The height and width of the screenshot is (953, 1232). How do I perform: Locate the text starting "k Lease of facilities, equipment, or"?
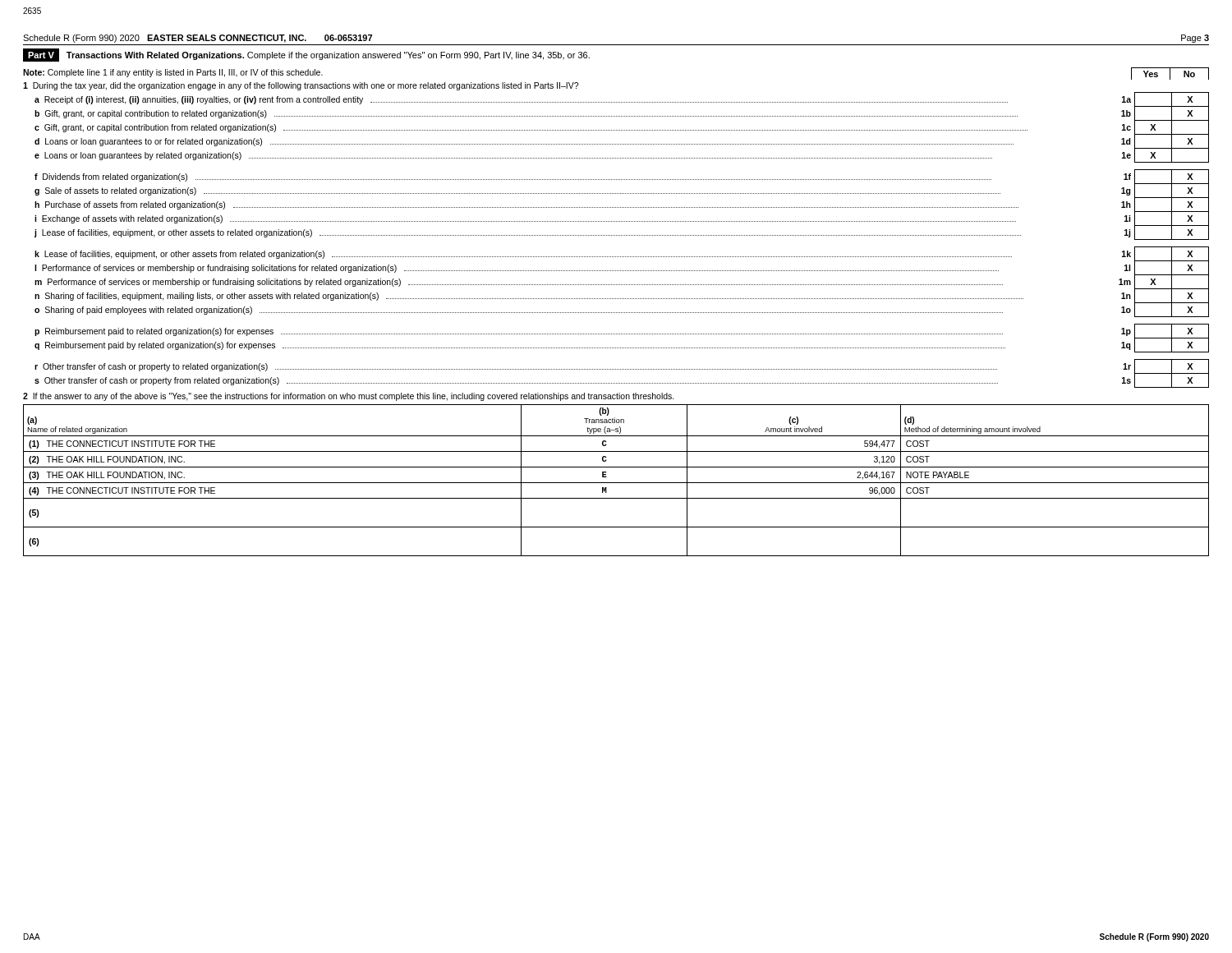pos(616,254)
